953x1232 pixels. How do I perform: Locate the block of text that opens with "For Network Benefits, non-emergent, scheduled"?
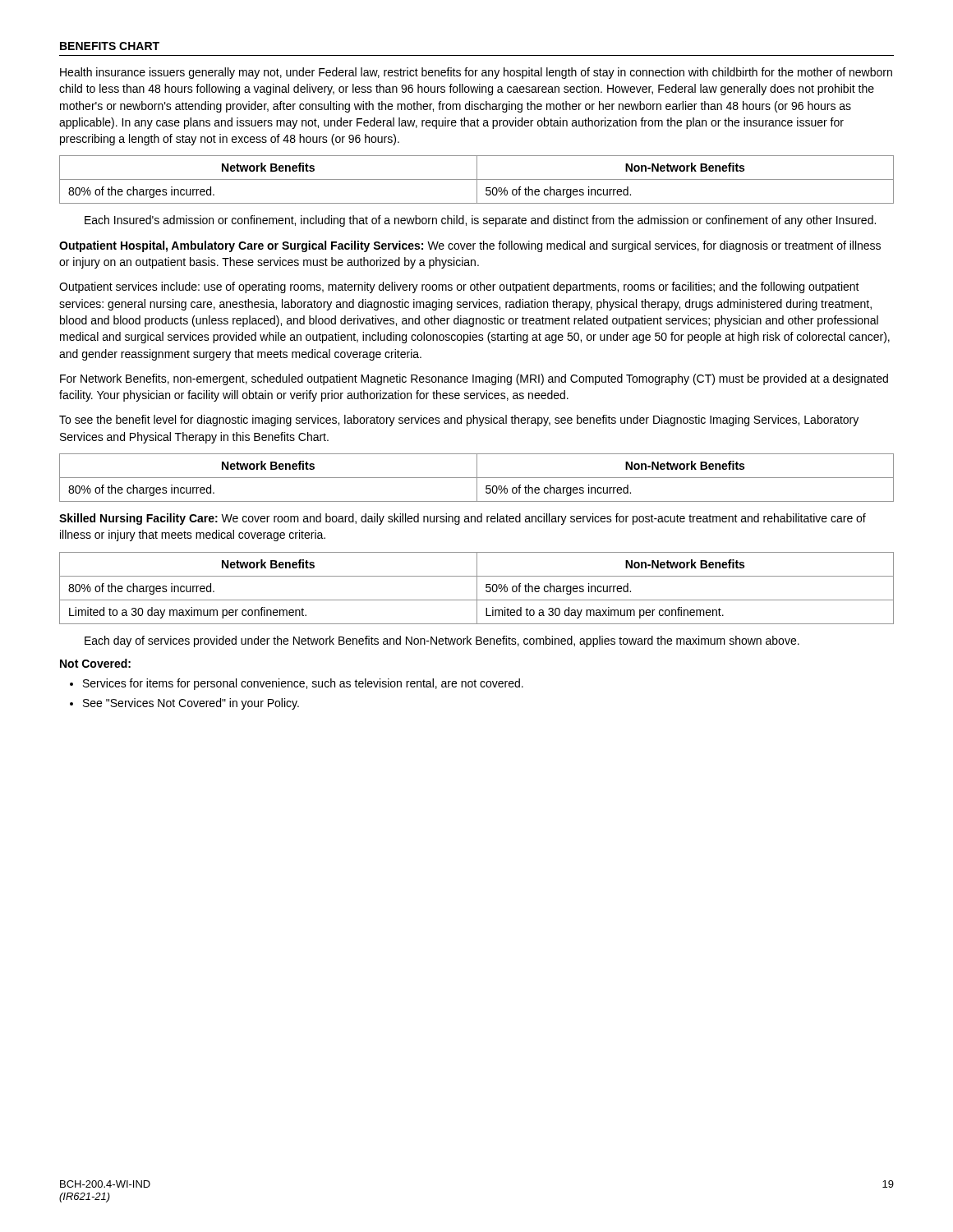coord(476,387)
